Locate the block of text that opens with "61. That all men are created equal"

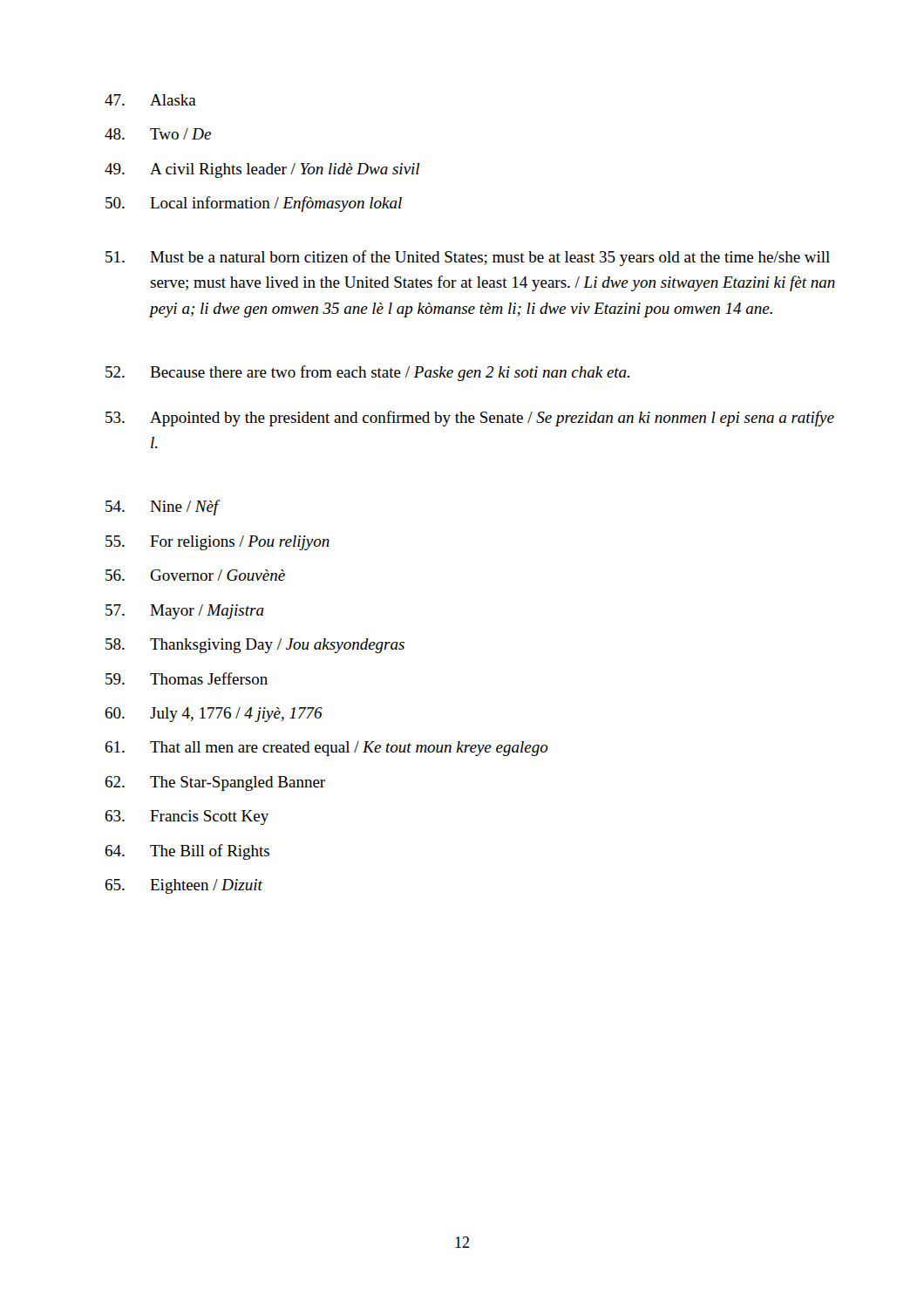click(471, 747)
